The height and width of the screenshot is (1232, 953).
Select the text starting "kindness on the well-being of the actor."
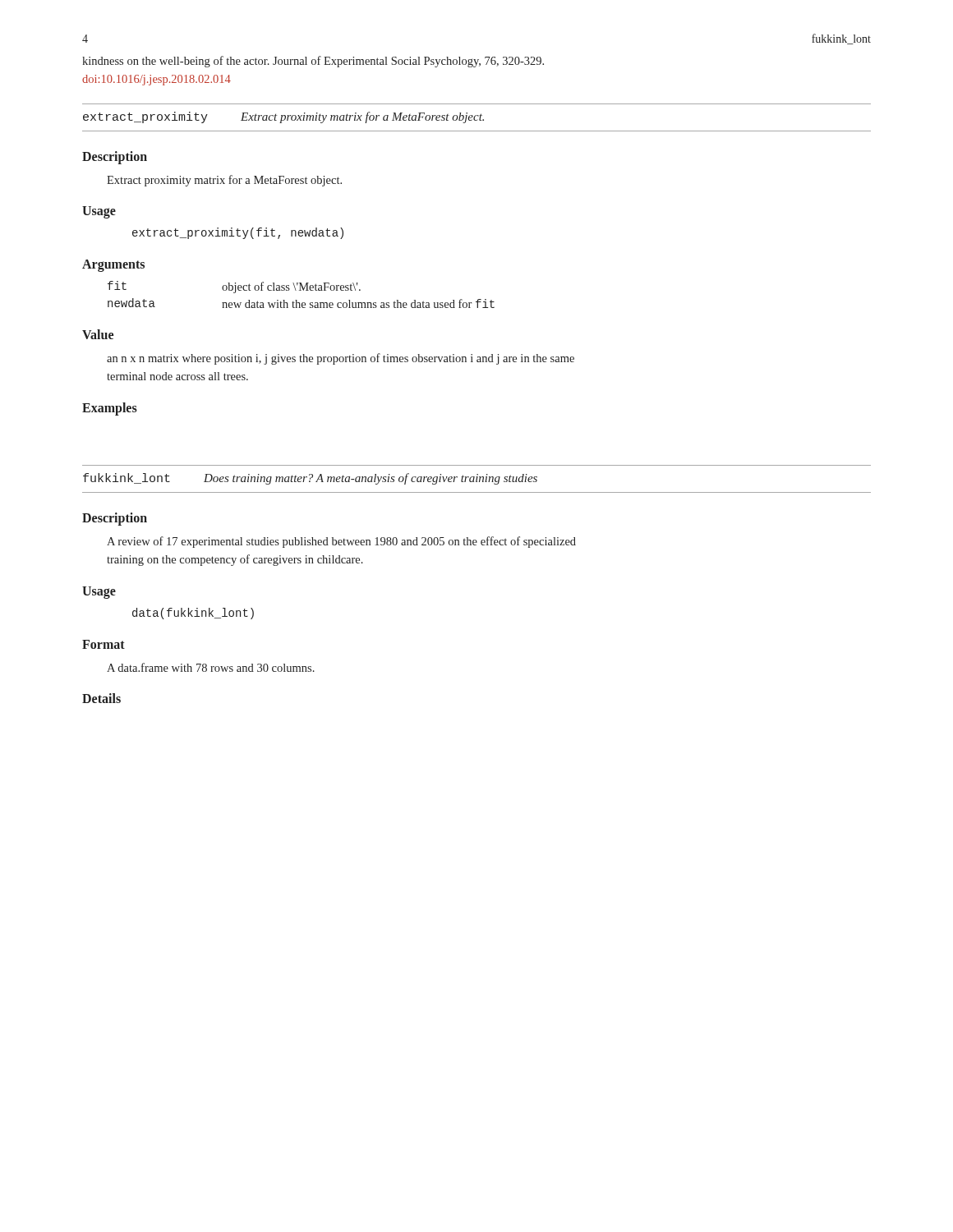[x=314, y=70]
